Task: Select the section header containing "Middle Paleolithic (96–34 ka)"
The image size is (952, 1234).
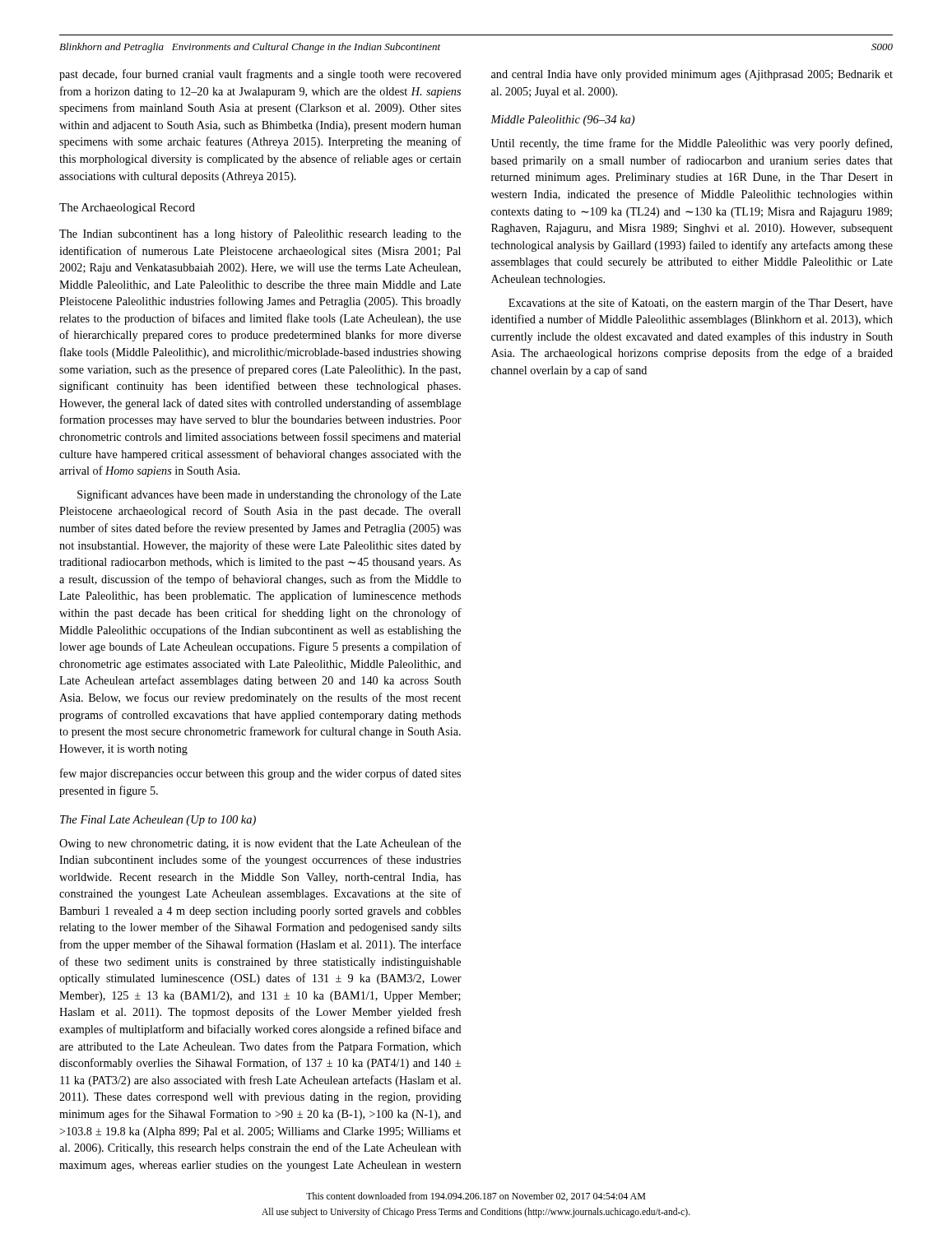Action: click(563, 119)
